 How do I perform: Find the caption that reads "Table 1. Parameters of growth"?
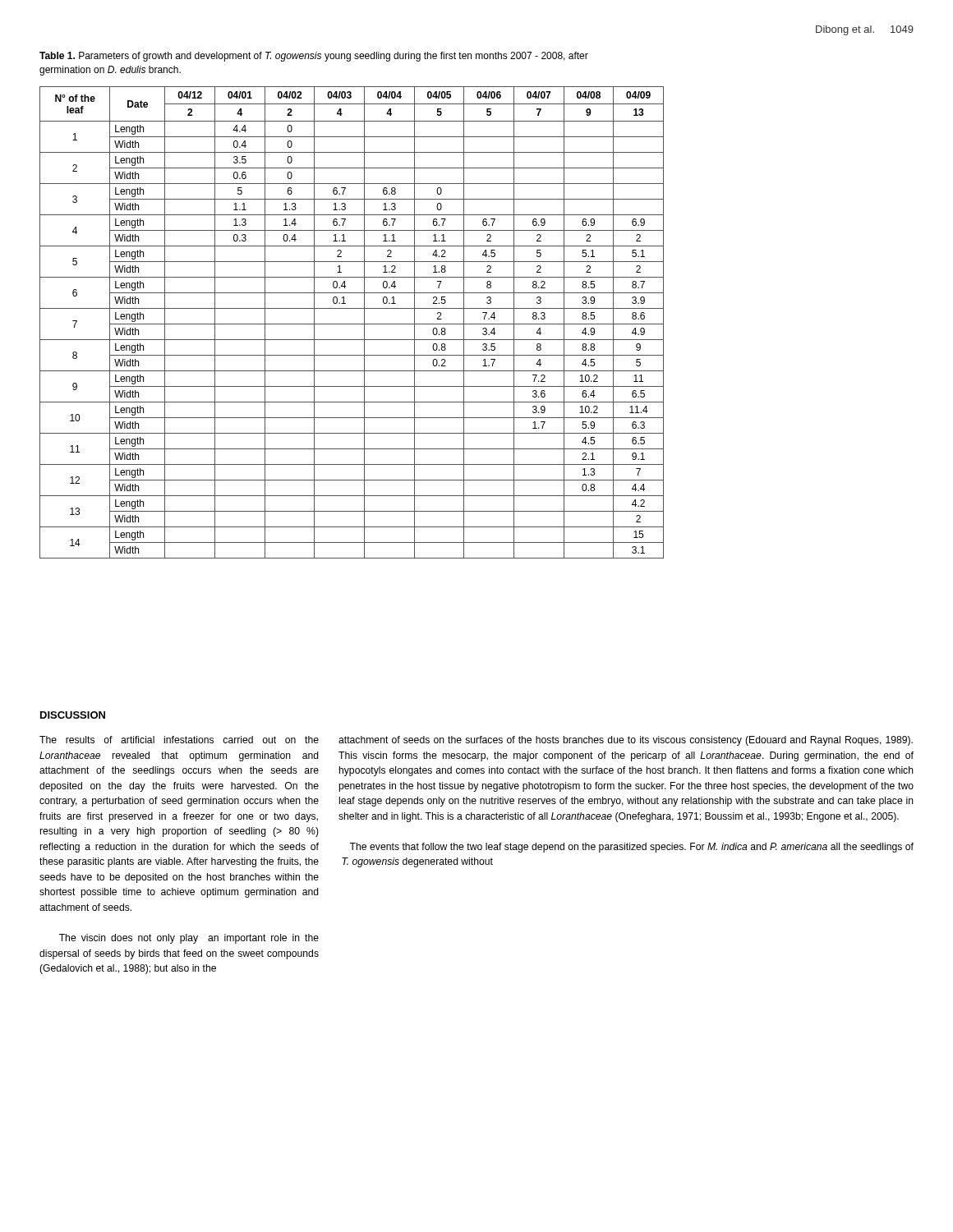pos(314,63)
